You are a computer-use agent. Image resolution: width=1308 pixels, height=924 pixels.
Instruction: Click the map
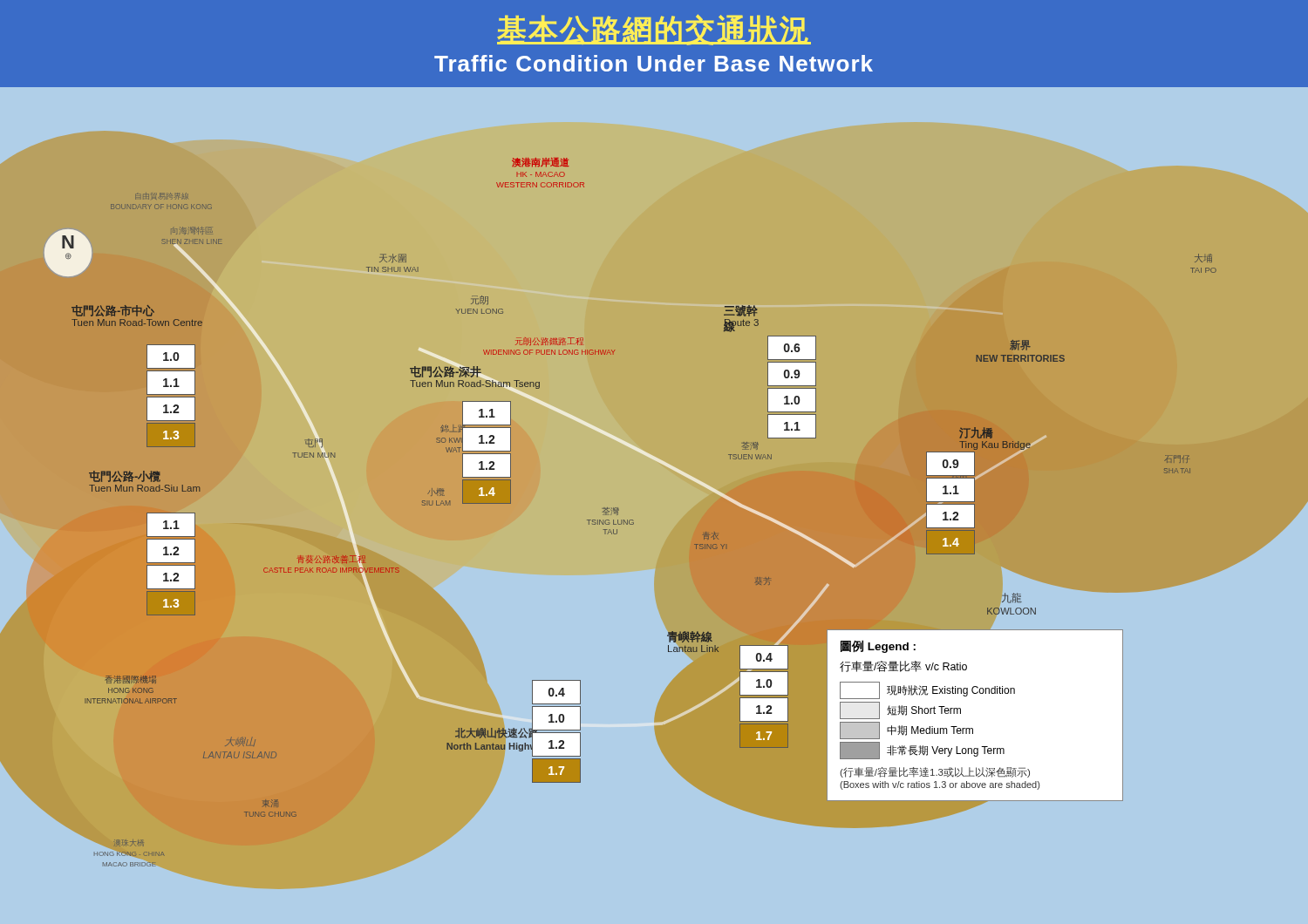(654, 506)
